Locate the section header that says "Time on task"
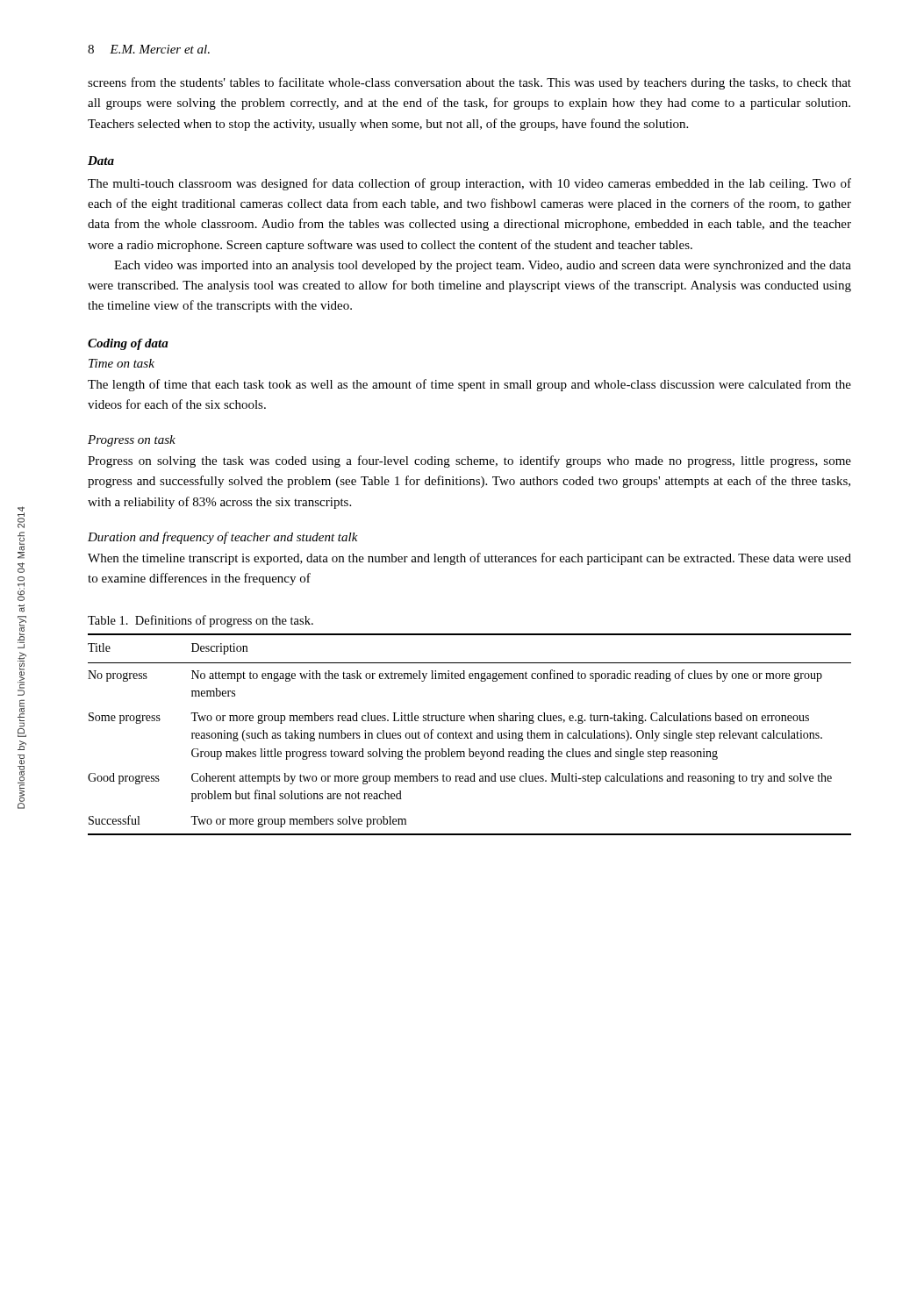Screen dimensions: 1316x924 pos(121,363)
